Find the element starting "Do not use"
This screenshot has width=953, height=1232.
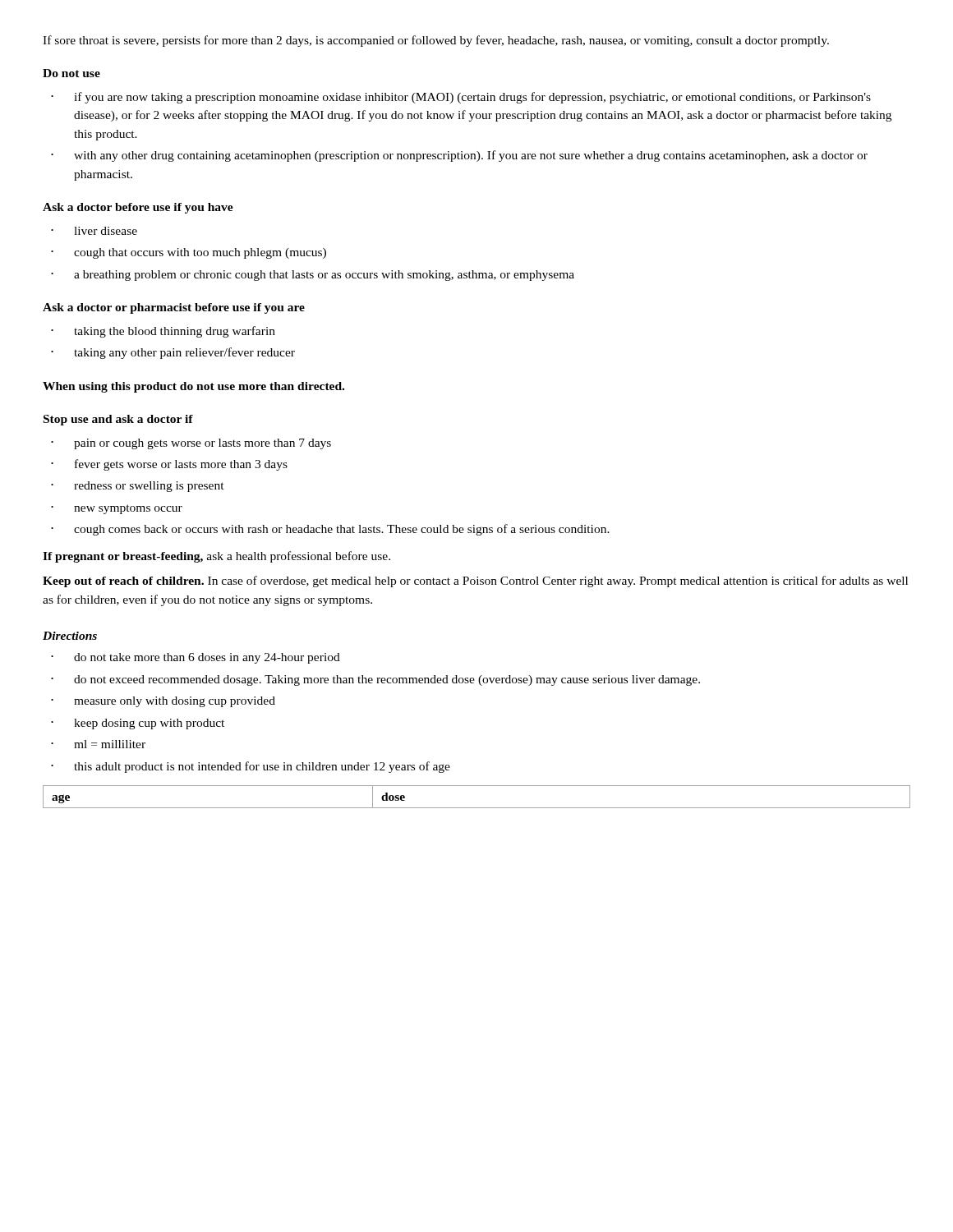coord(71,73)
